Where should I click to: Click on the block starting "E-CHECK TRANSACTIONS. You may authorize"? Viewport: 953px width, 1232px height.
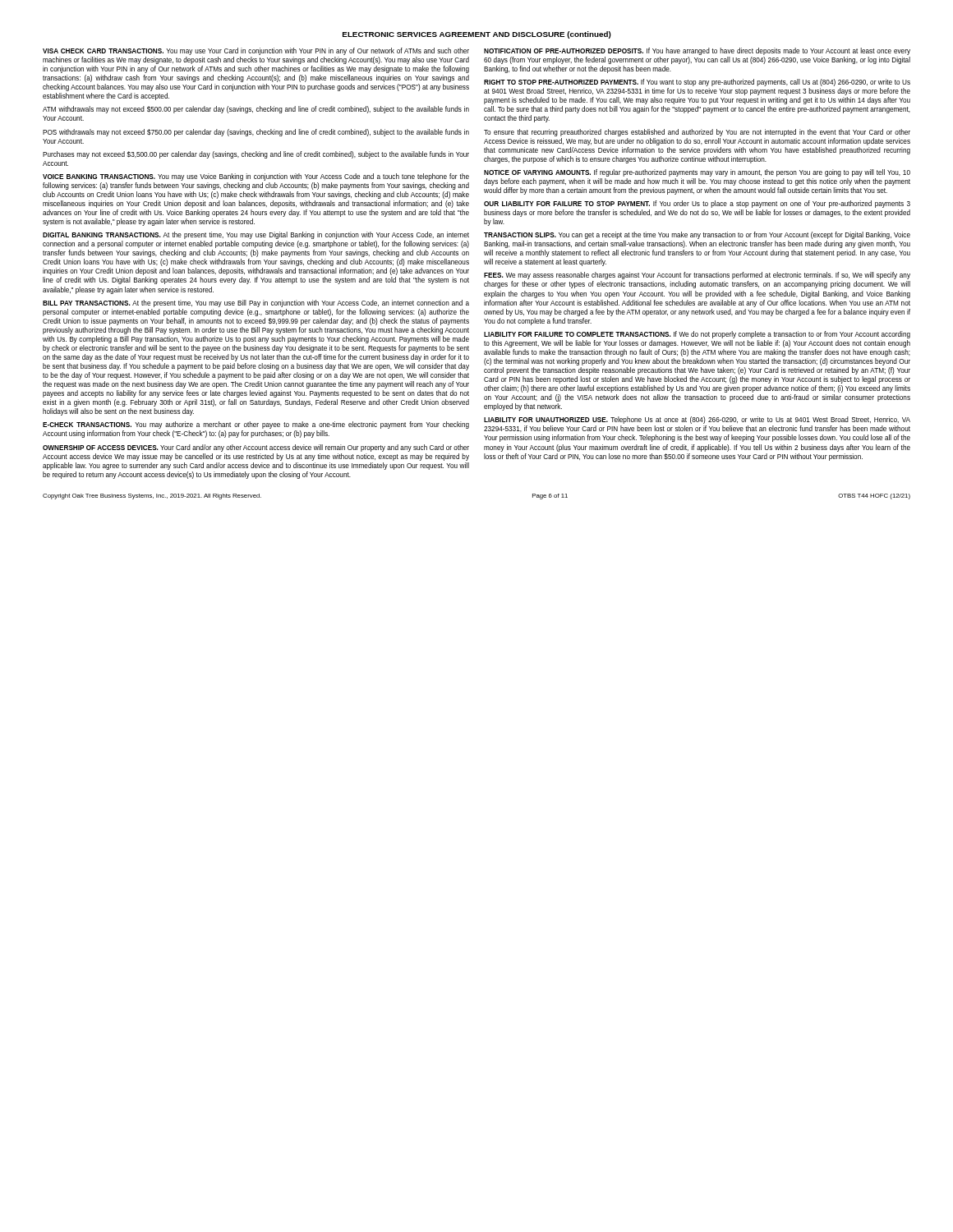coord(256,430)
